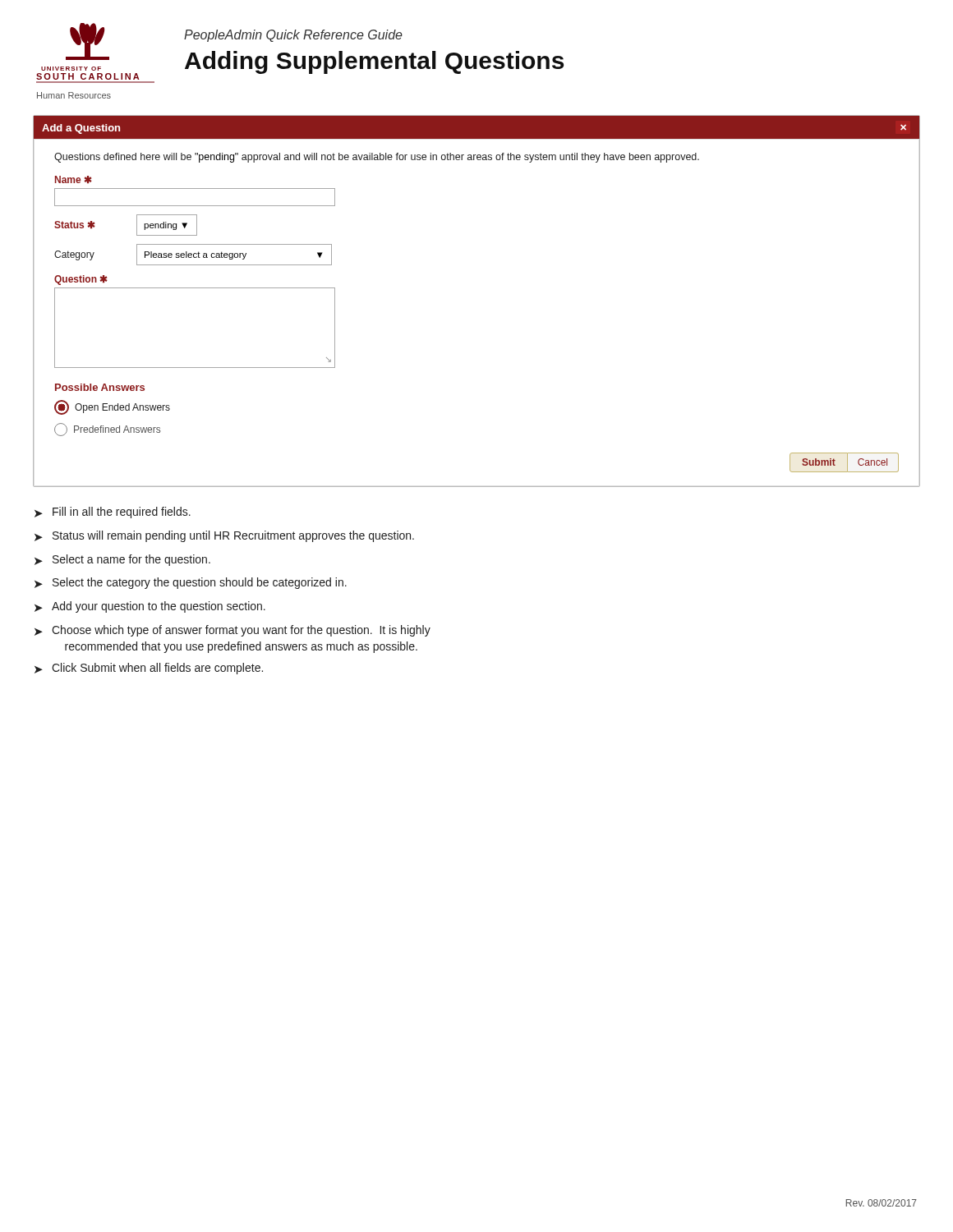Click on the passage starting "➤ Add your question"
Image resolution: width=953 pixels, height=1232 pixels.
(x=149, y=607)
